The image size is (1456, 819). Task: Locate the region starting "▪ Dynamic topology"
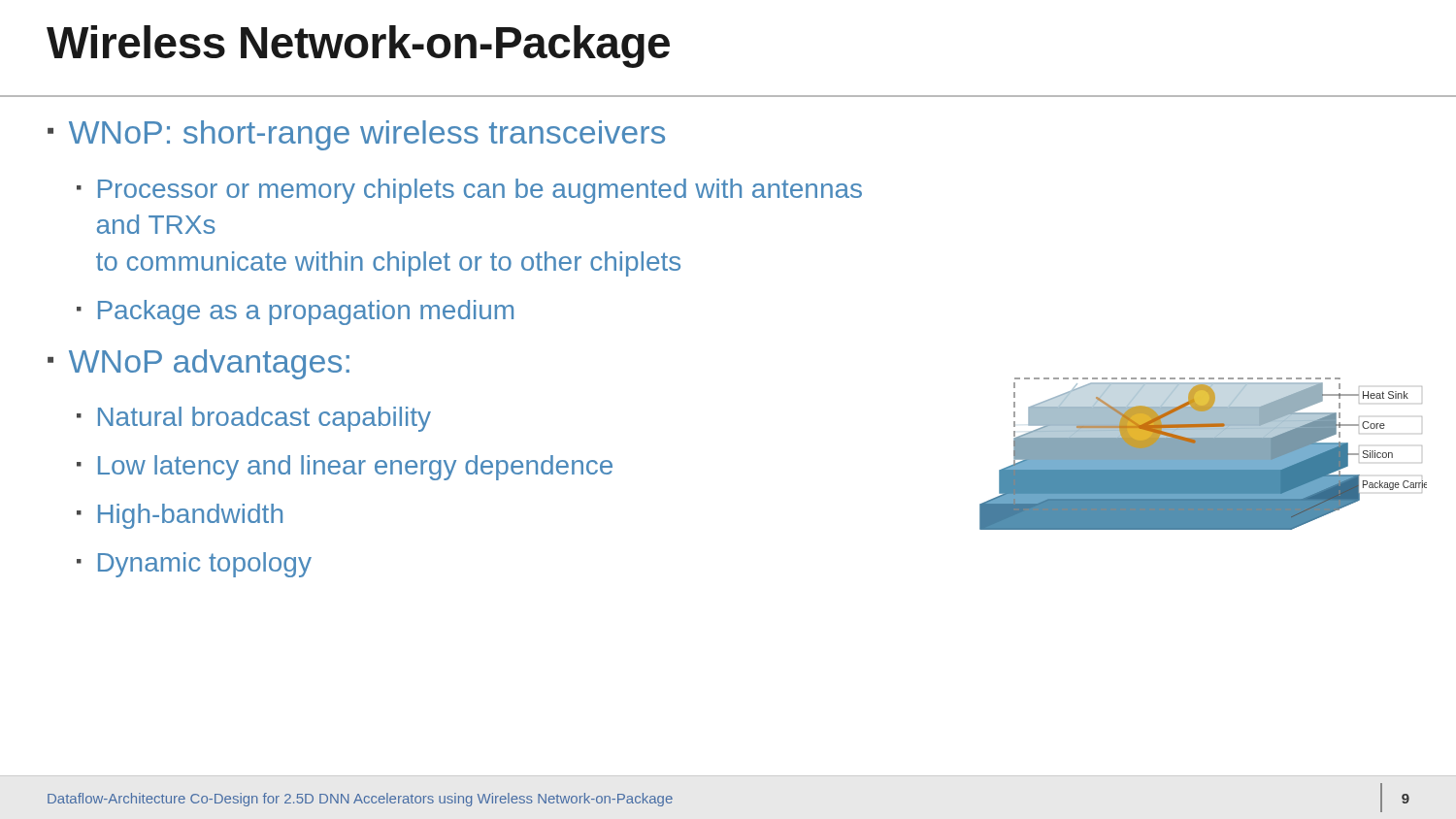tap(194, 562)
